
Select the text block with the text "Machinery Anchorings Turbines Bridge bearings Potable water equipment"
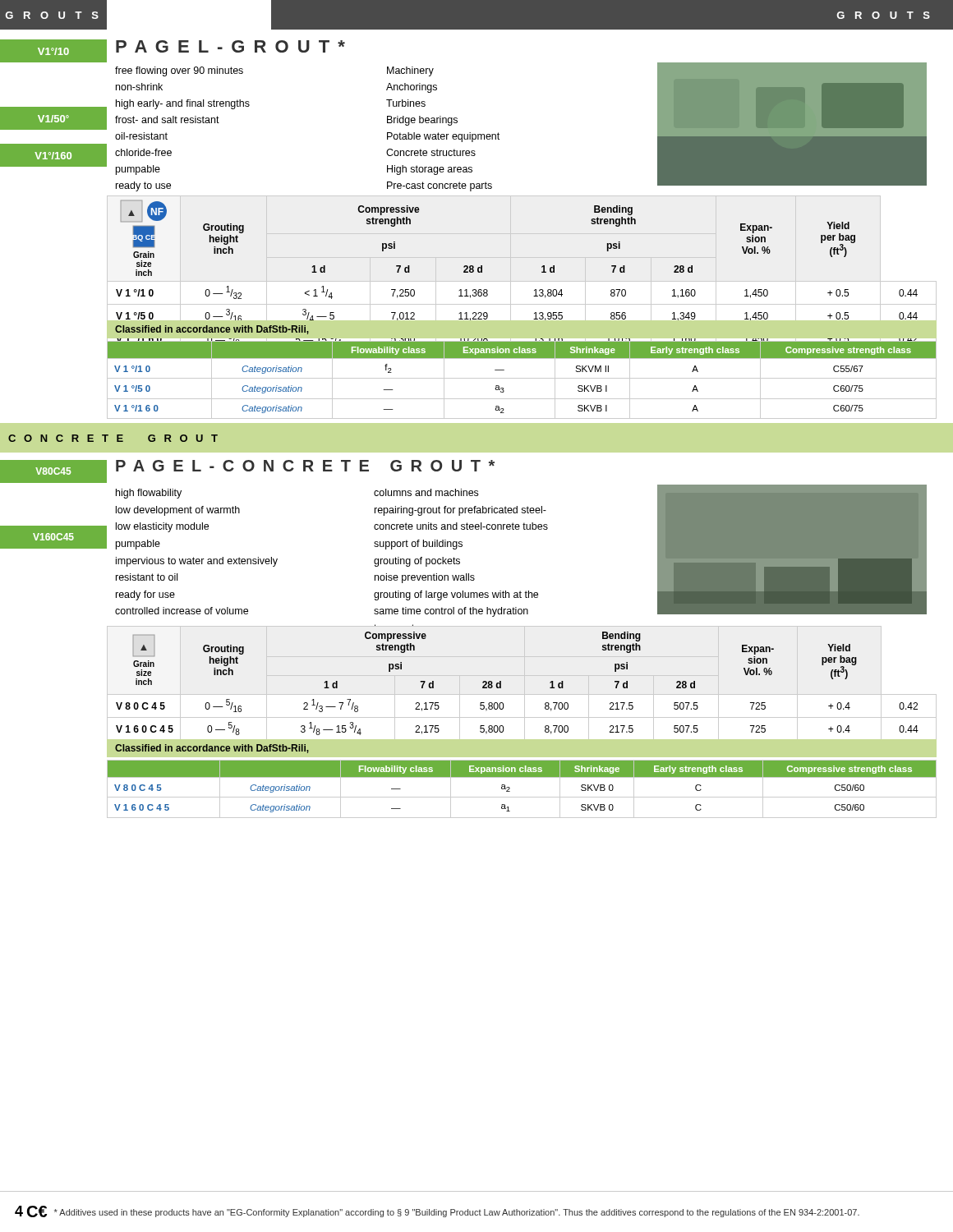point(443,145)
